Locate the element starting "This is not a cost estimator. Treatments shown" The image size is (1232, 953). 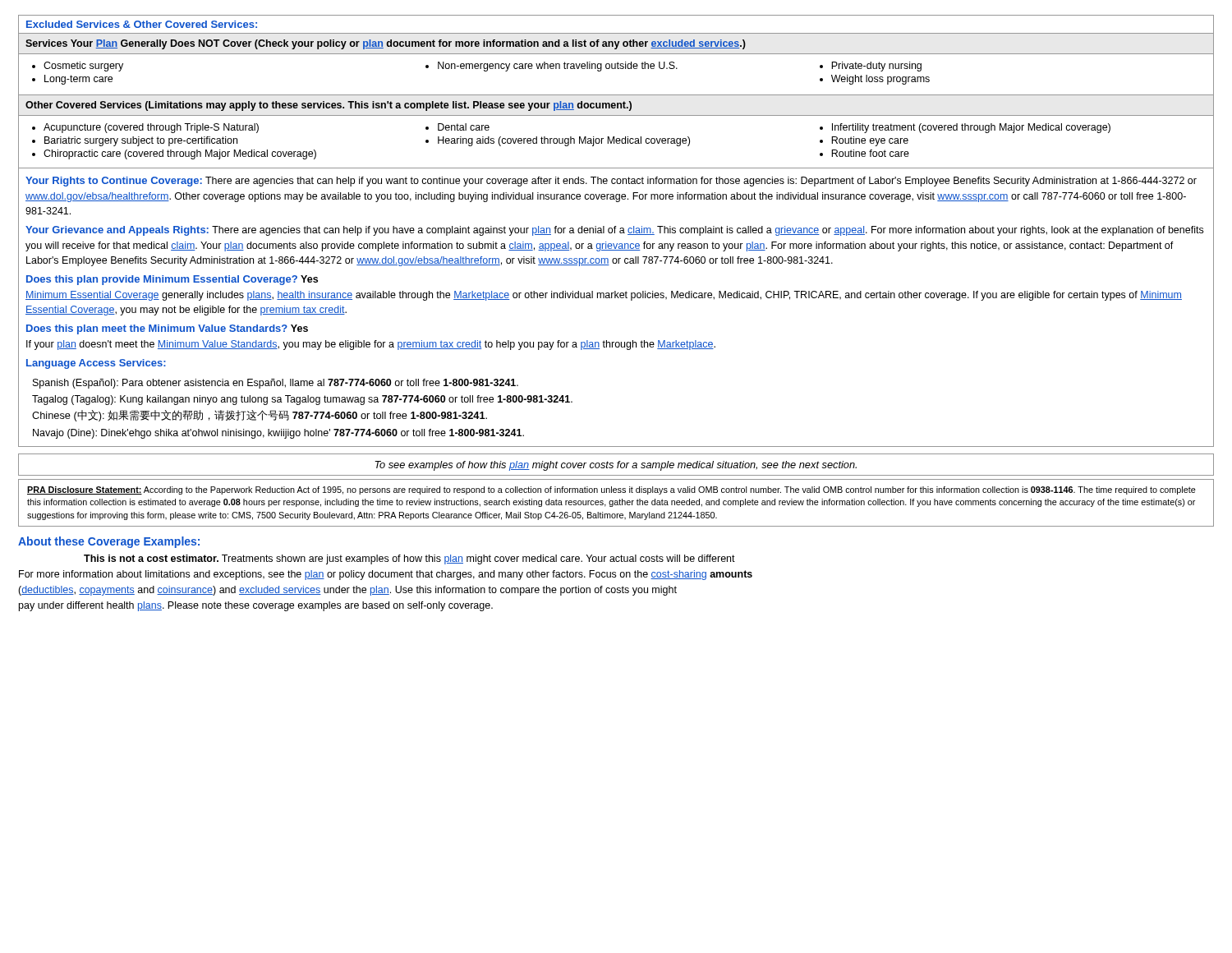(x=616, y=582)
